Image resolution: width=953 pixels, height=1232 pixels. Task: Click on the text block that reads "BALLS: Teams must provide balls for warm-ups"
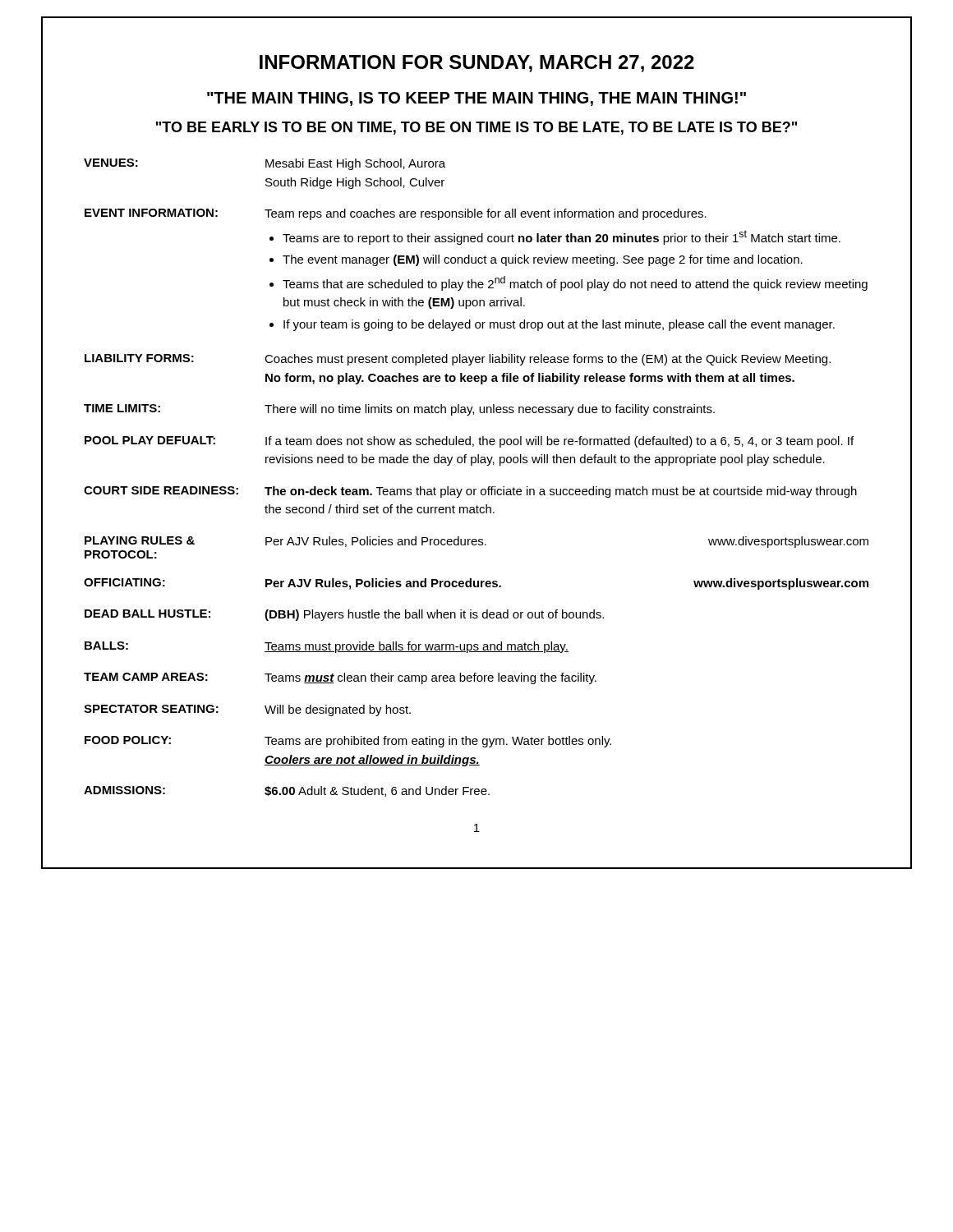click(476, 646)
